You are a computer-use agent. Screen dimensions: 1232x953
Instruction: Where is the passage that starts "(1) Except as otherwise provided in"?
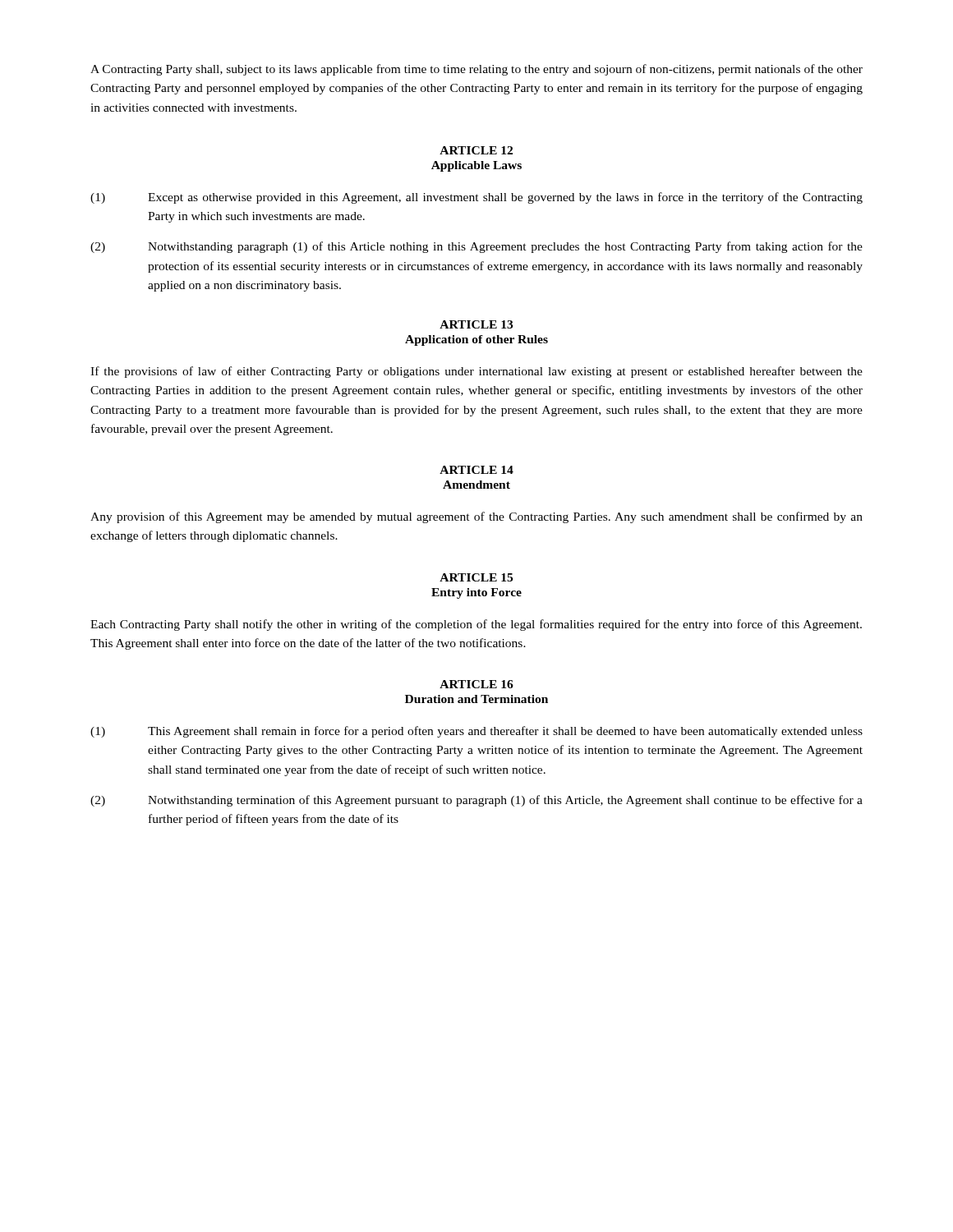click(x=476, y=206)
